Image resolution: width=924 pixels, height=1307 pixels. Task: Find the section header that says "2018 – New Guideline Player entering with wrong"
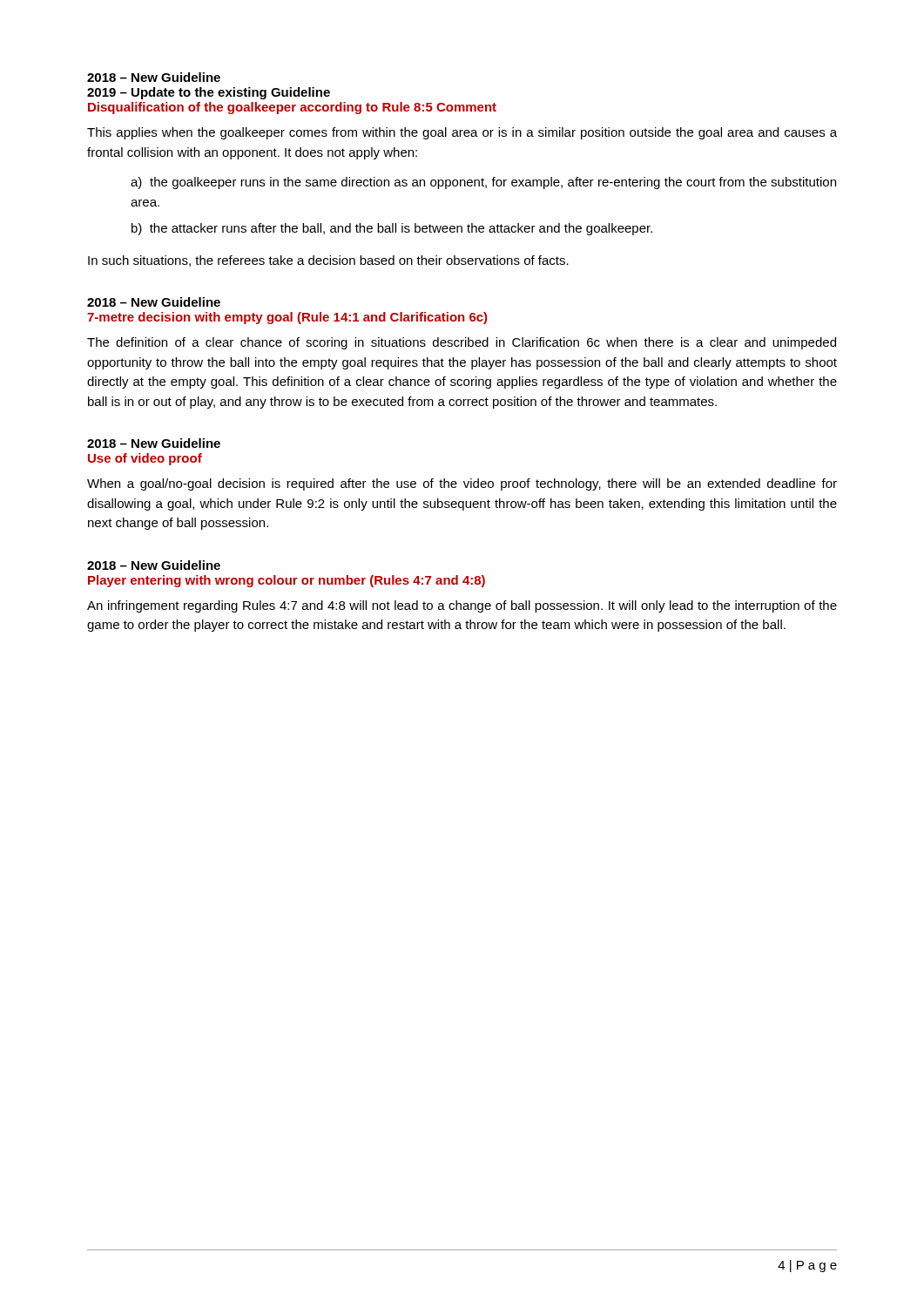point(462,572)
